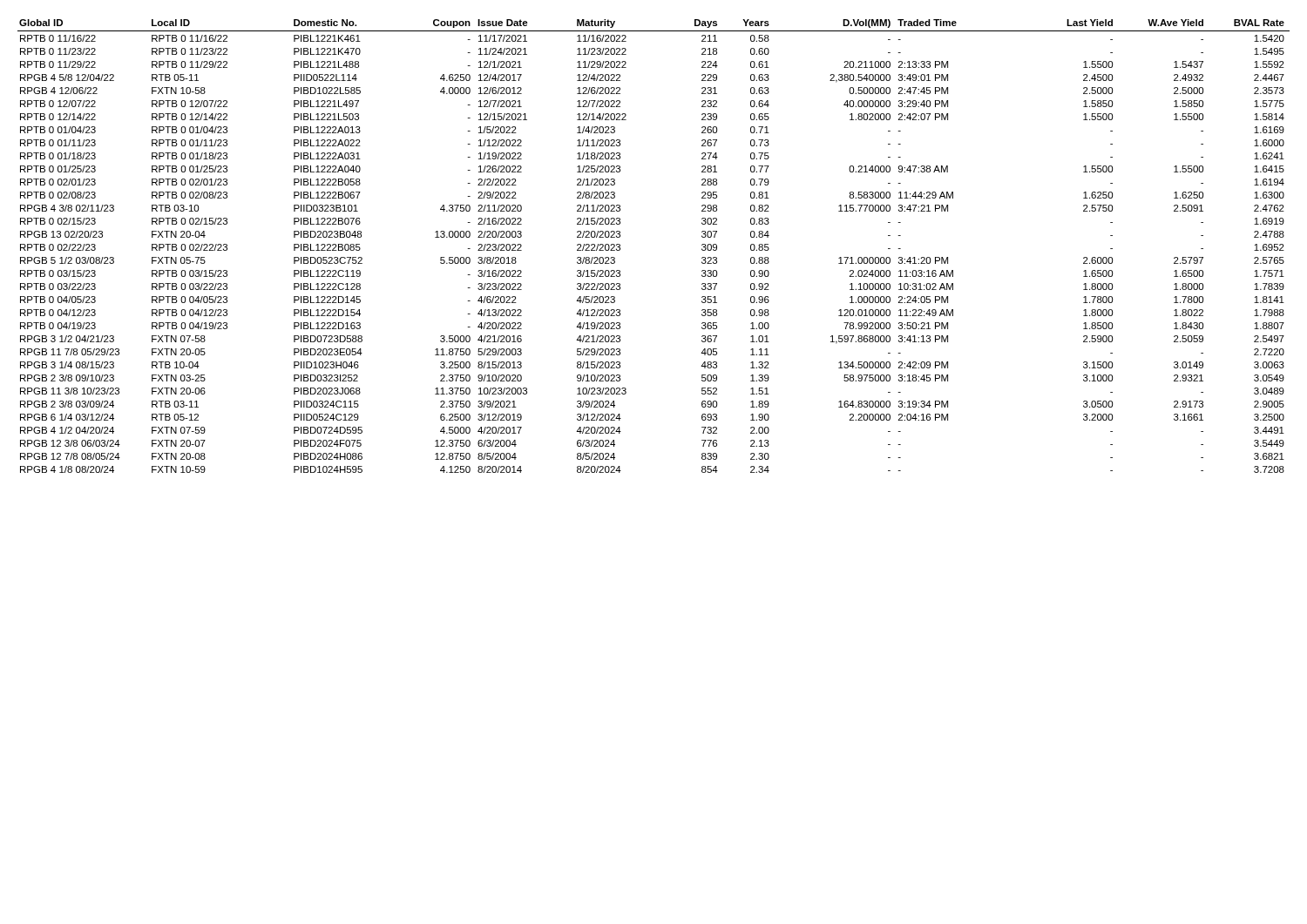Locate the table with the text "Issue Date"

(x=654, y=246)
